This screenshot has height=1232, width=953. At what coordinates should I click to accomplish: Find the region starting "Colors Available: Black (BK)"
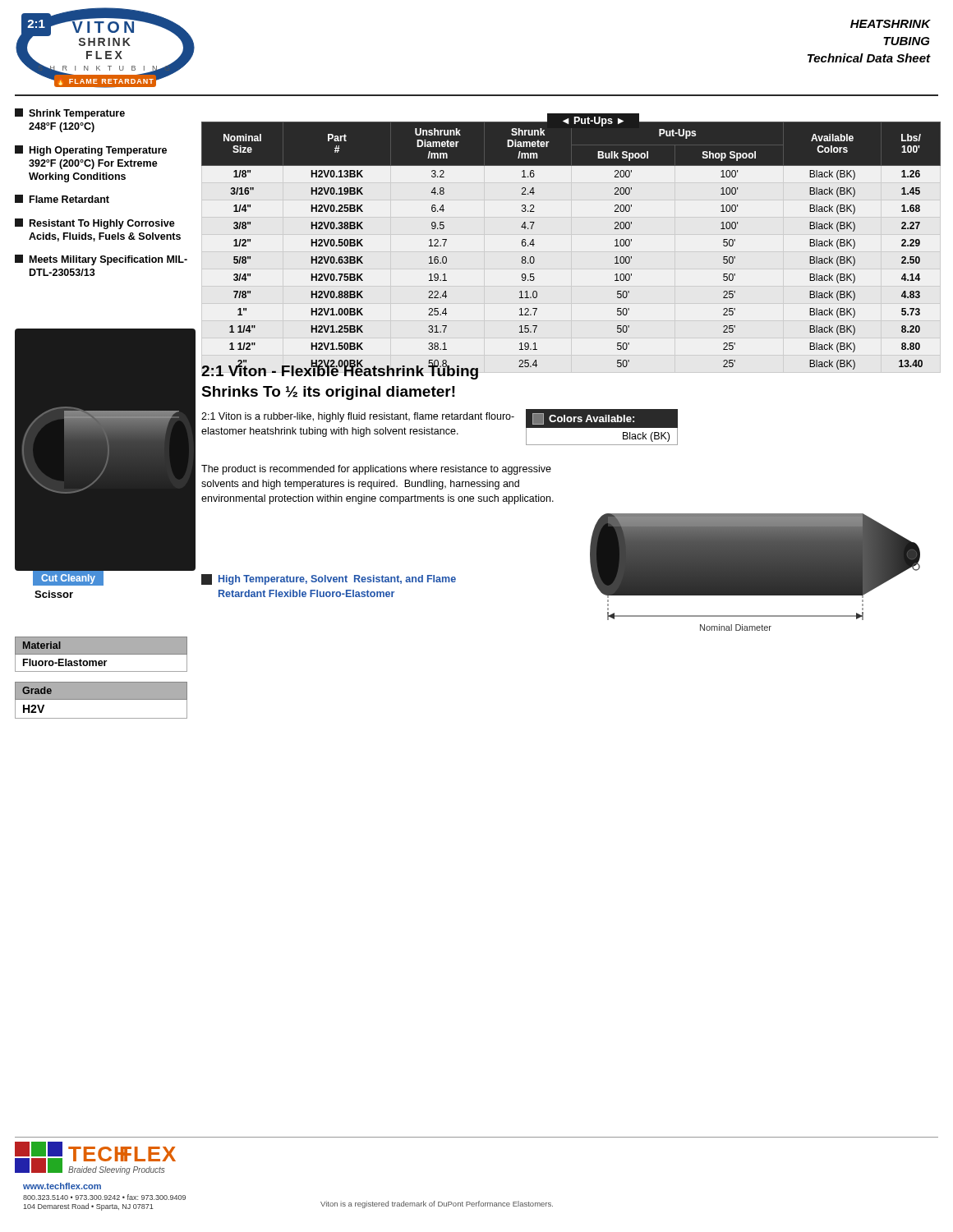(602, 427)
